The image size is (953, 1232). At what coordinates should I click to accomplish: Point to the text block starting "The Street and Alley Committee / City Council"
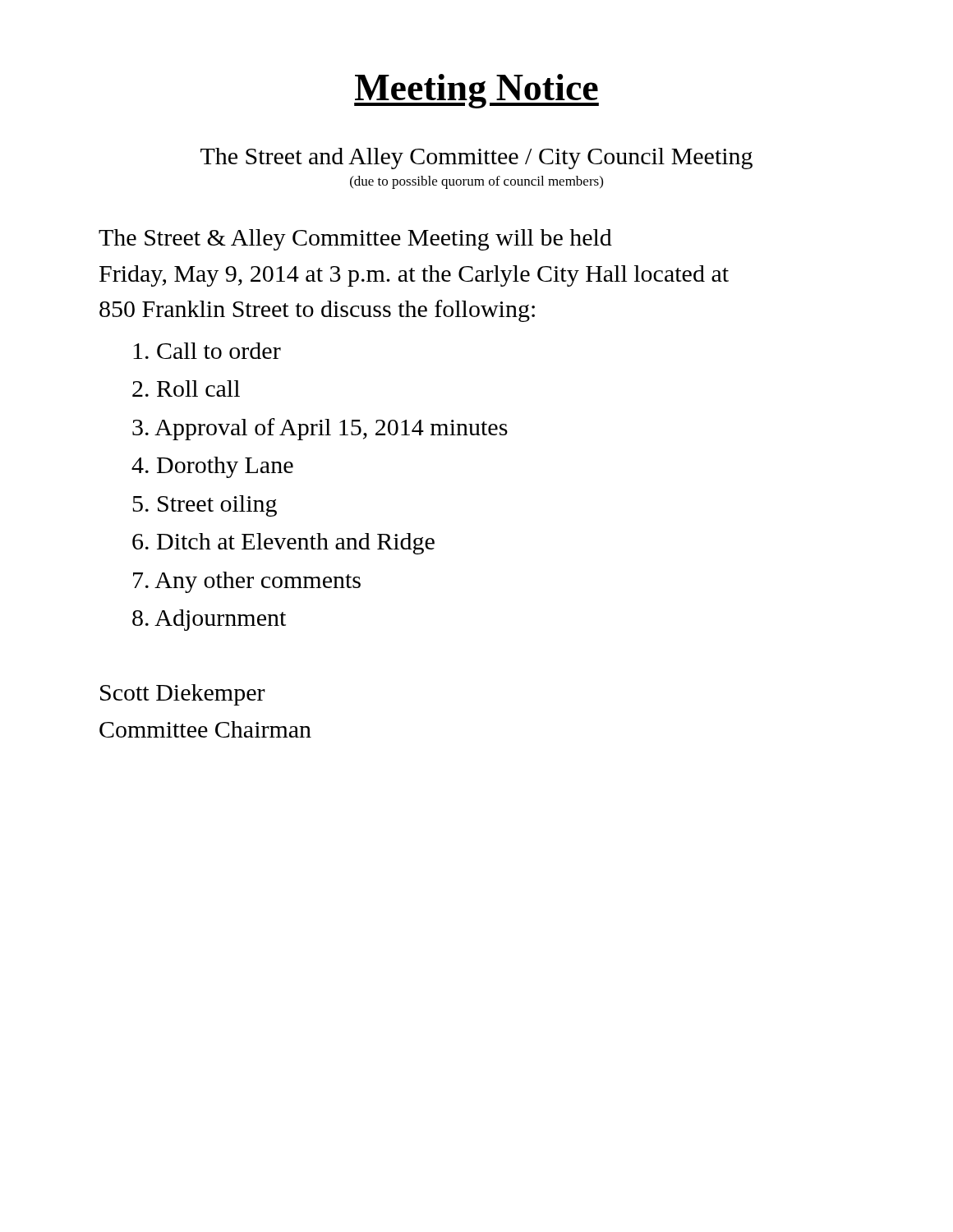pyautogui.click(x=476, y=166)
